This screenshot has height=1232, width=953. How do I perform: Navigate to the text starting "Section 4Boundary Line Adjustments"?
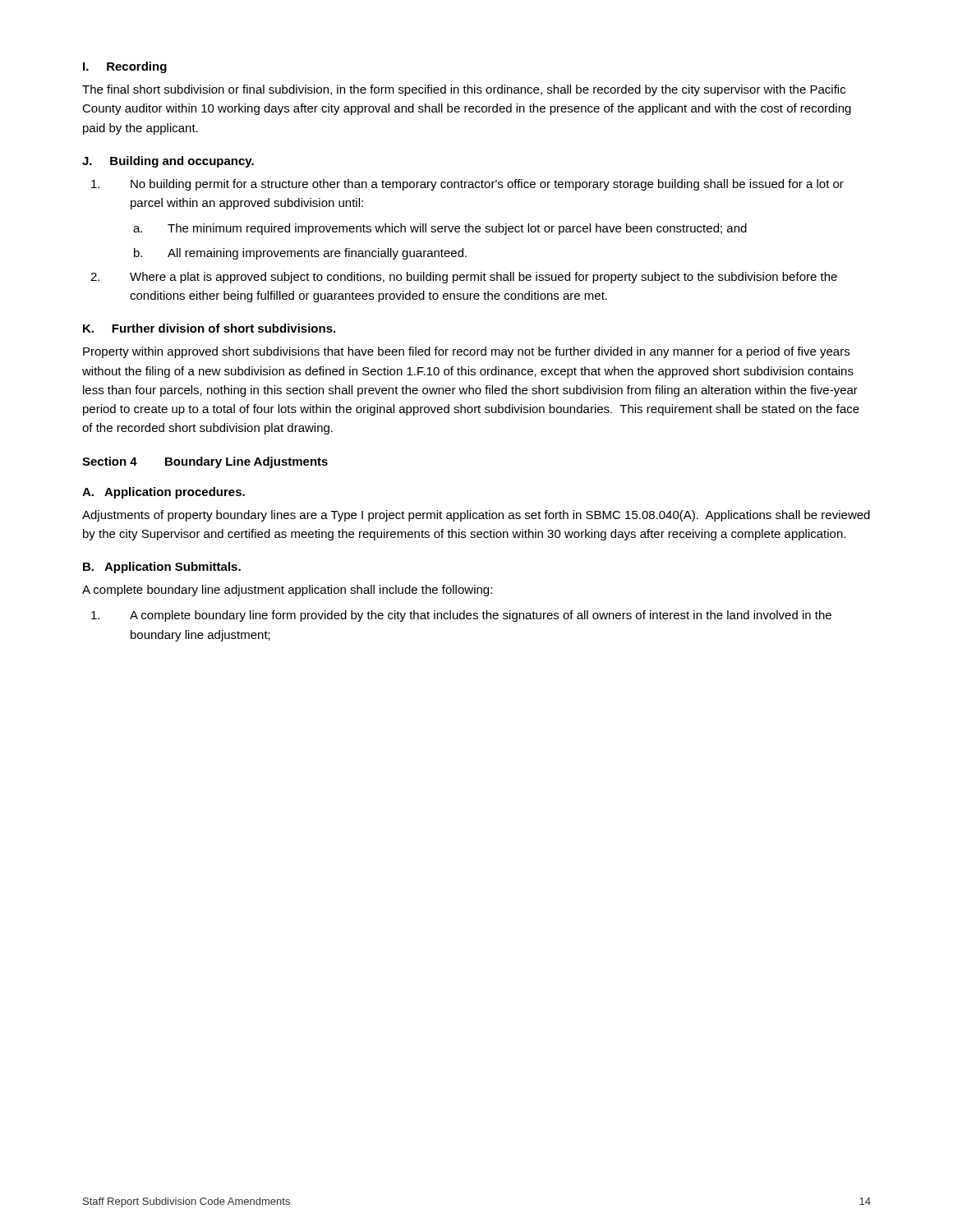click(205, 461)
